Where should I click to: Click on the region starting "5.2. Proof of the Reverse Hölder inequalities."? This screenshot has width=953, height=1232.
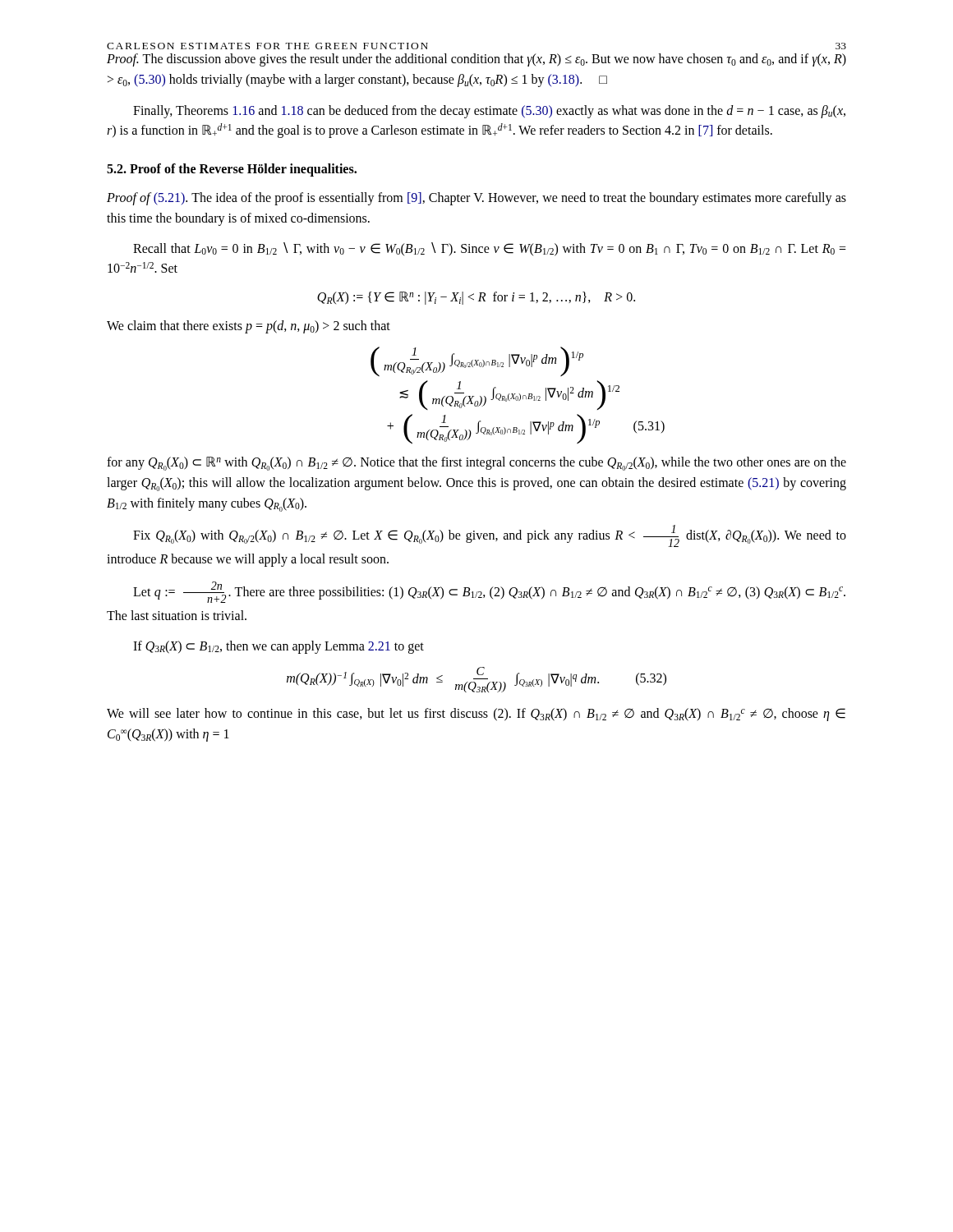(x=232, y=170)
